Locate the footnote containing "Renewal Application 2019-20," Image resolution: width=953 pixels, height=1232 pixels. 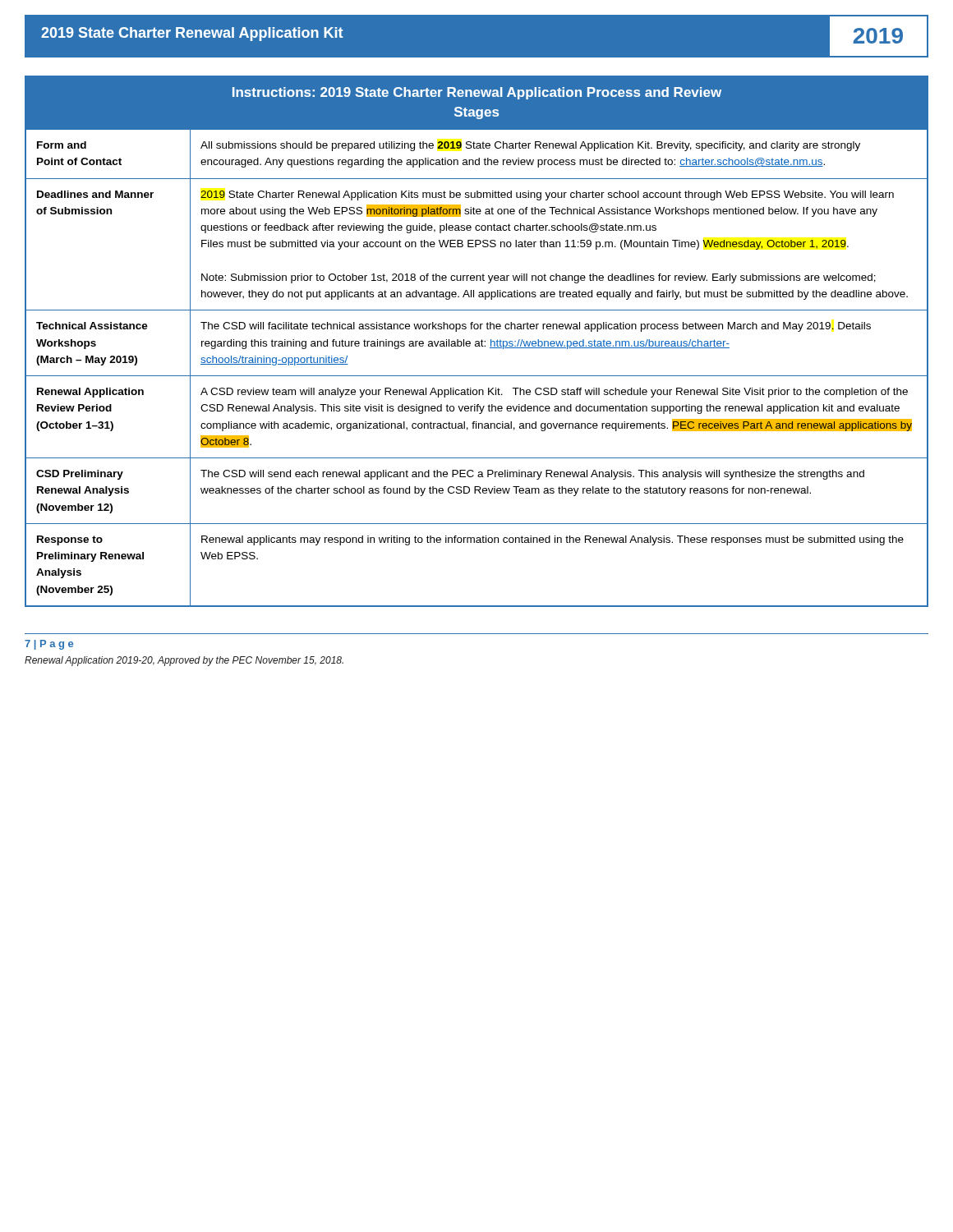185,660
